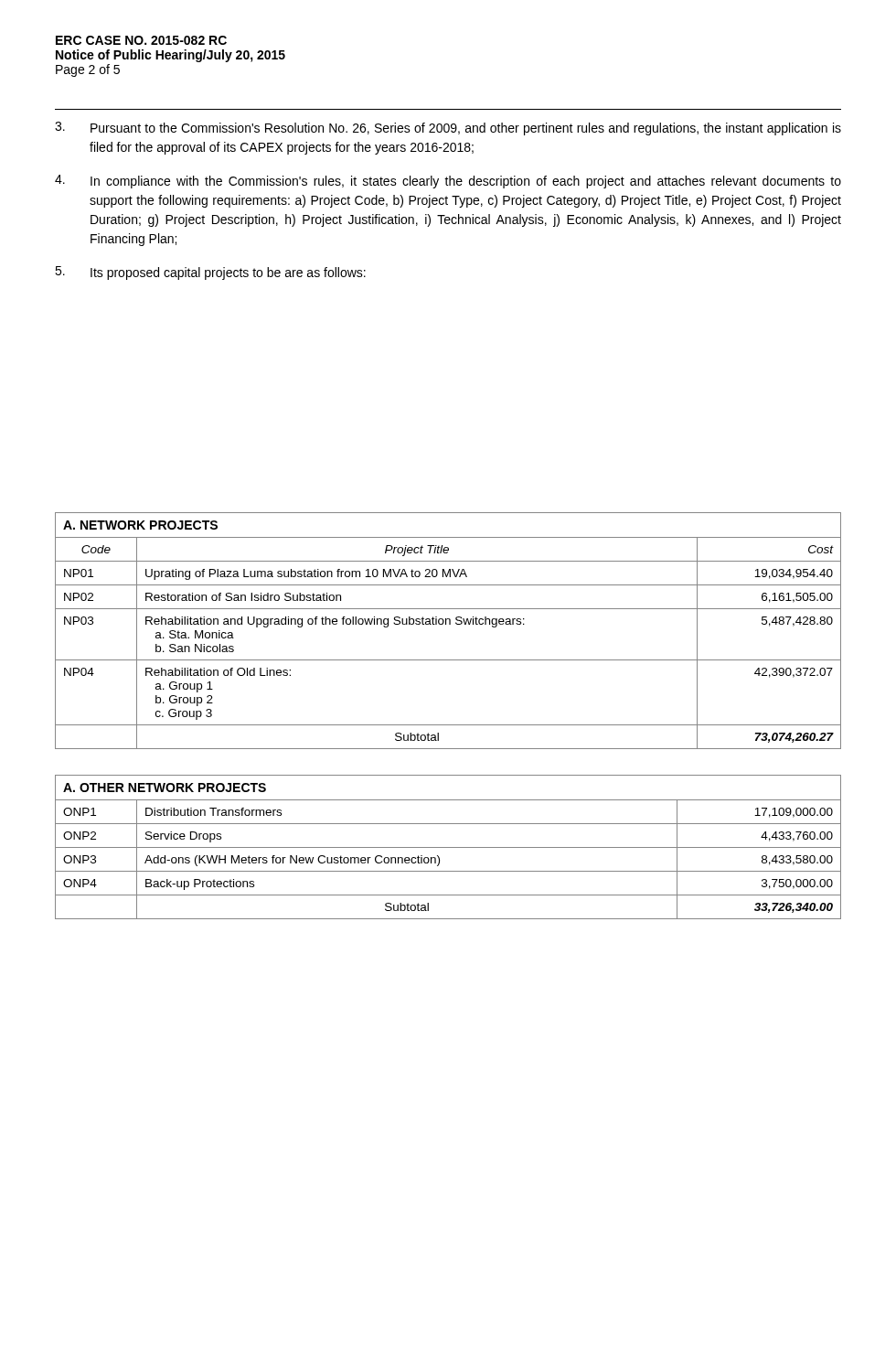The width and height of the screenshot is (896, 1372).
Task: Select the table that reads "Service Drops"
Action: (448, 847)
